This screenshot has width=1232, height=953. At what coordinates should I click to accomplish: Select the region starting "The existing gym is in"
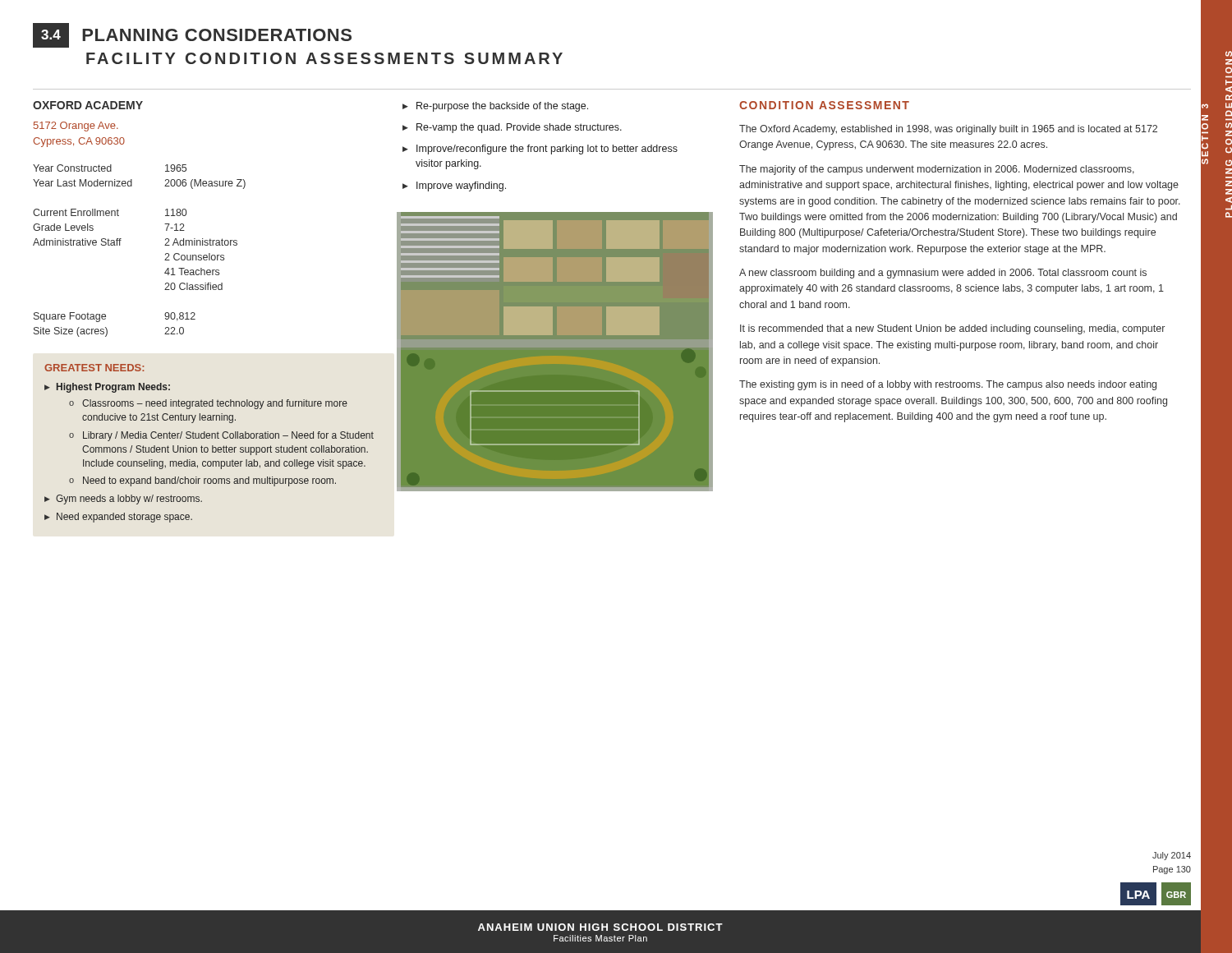coord(954,401)
